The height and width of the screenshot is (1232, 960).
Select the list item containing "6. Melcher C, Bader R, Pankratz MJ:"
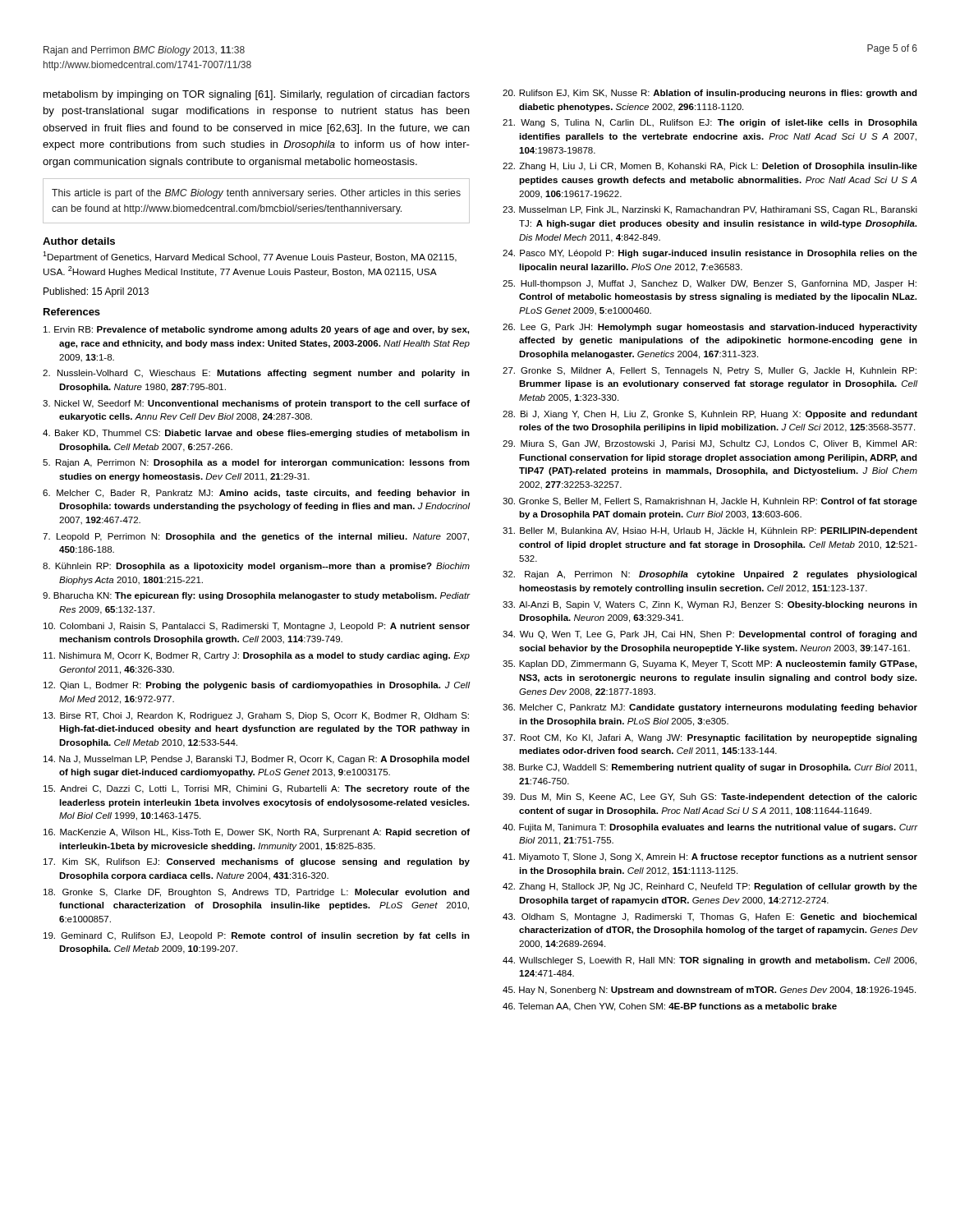pos(256,506)
